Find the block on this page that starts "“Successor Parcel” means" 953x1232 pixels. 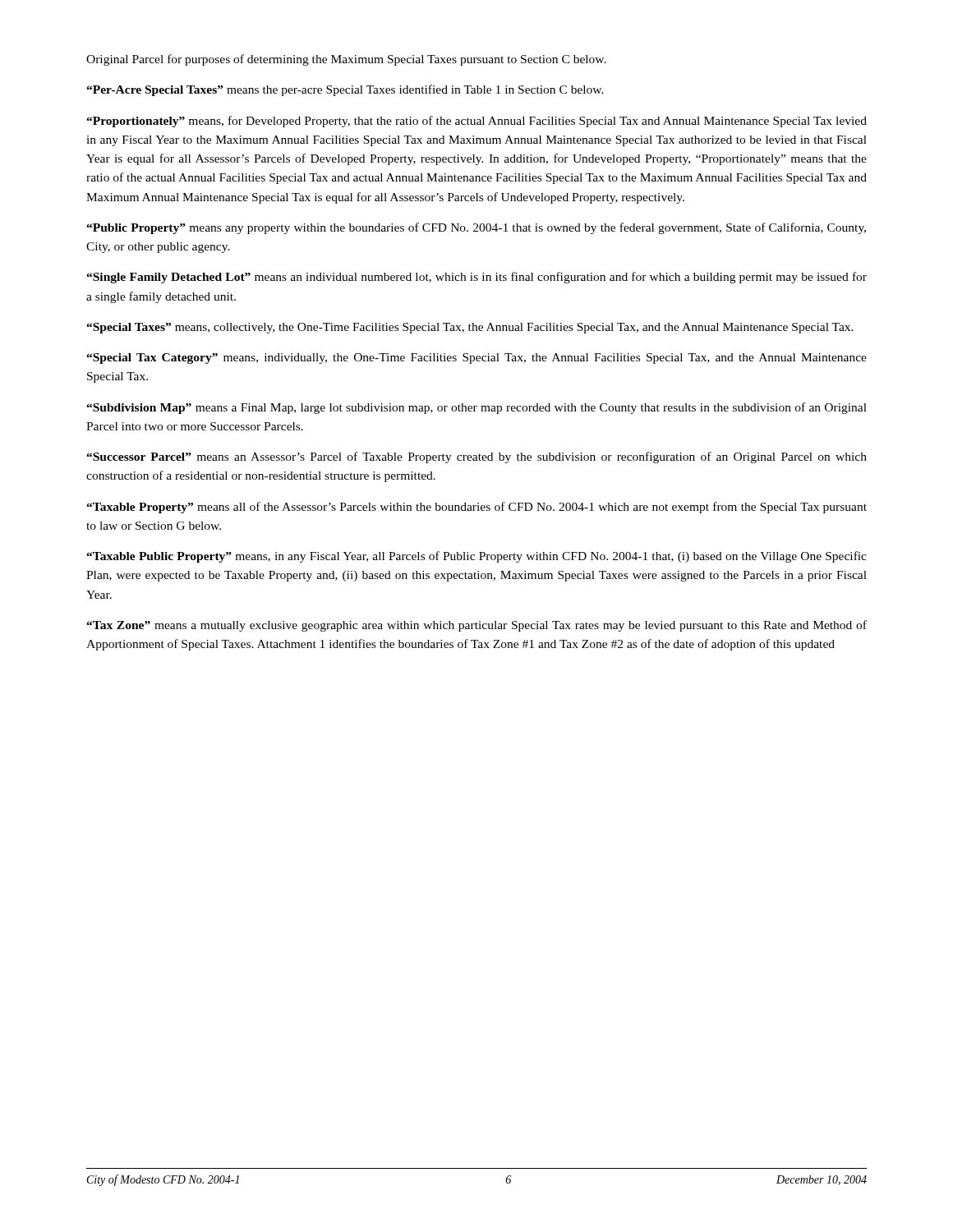[x=476, y=466]
